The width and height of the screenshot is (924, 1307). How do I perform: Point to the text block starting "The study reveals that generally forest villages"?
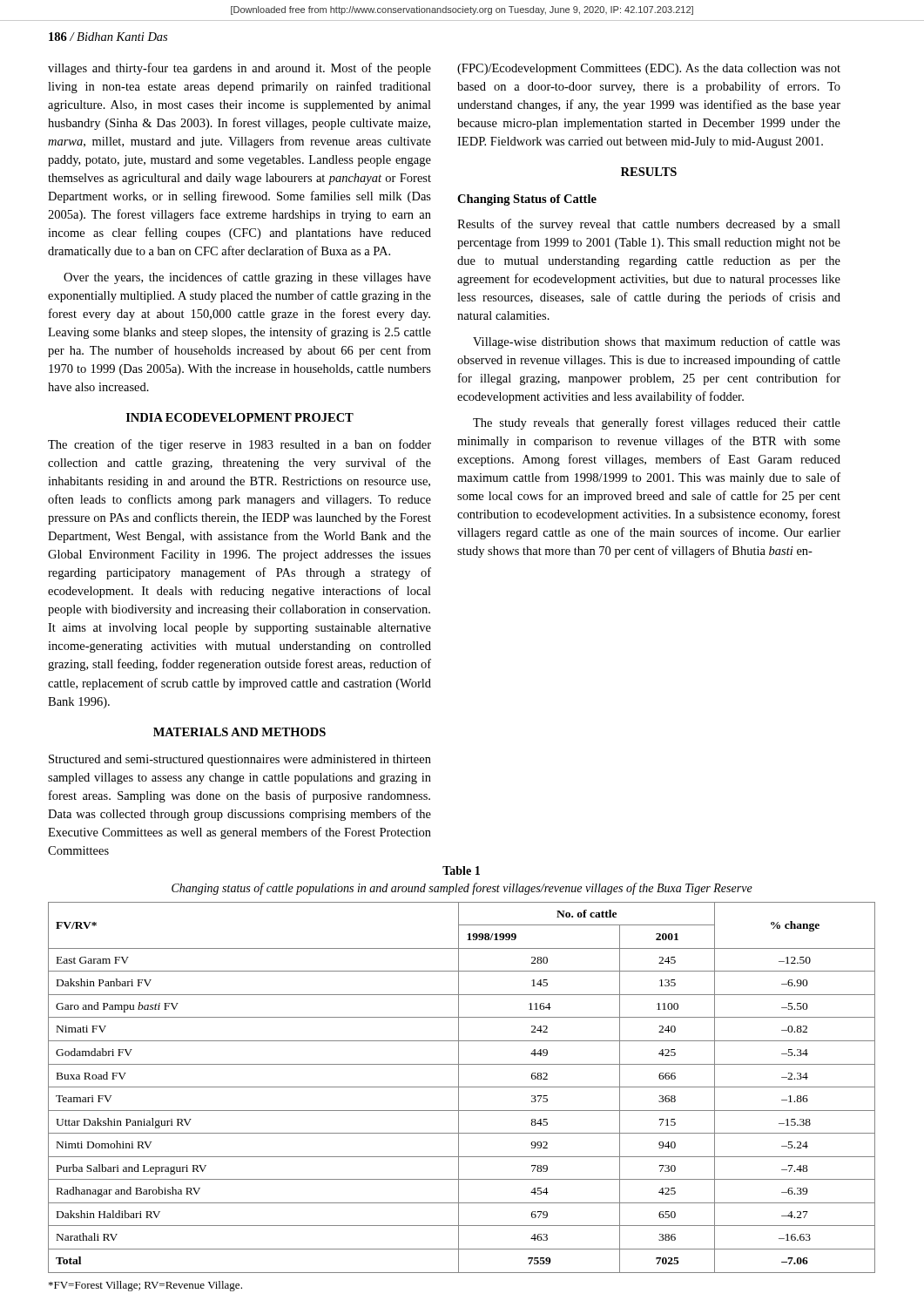click(x=649, y=487)
